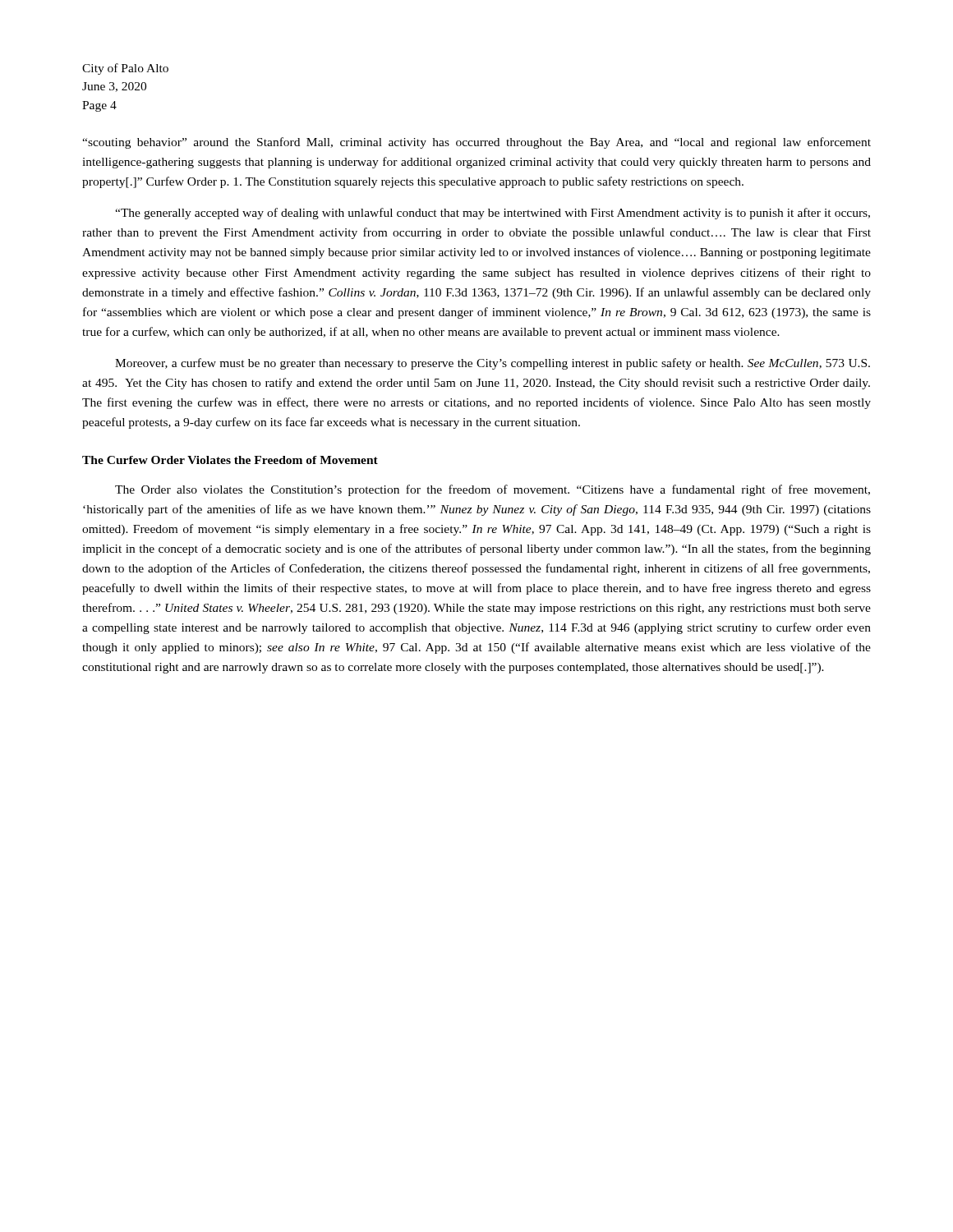Select the block starting "The Order also violates the Constitution’s protection"
This screenshot has width=953, height=1232.
click(x=476, y=578)
